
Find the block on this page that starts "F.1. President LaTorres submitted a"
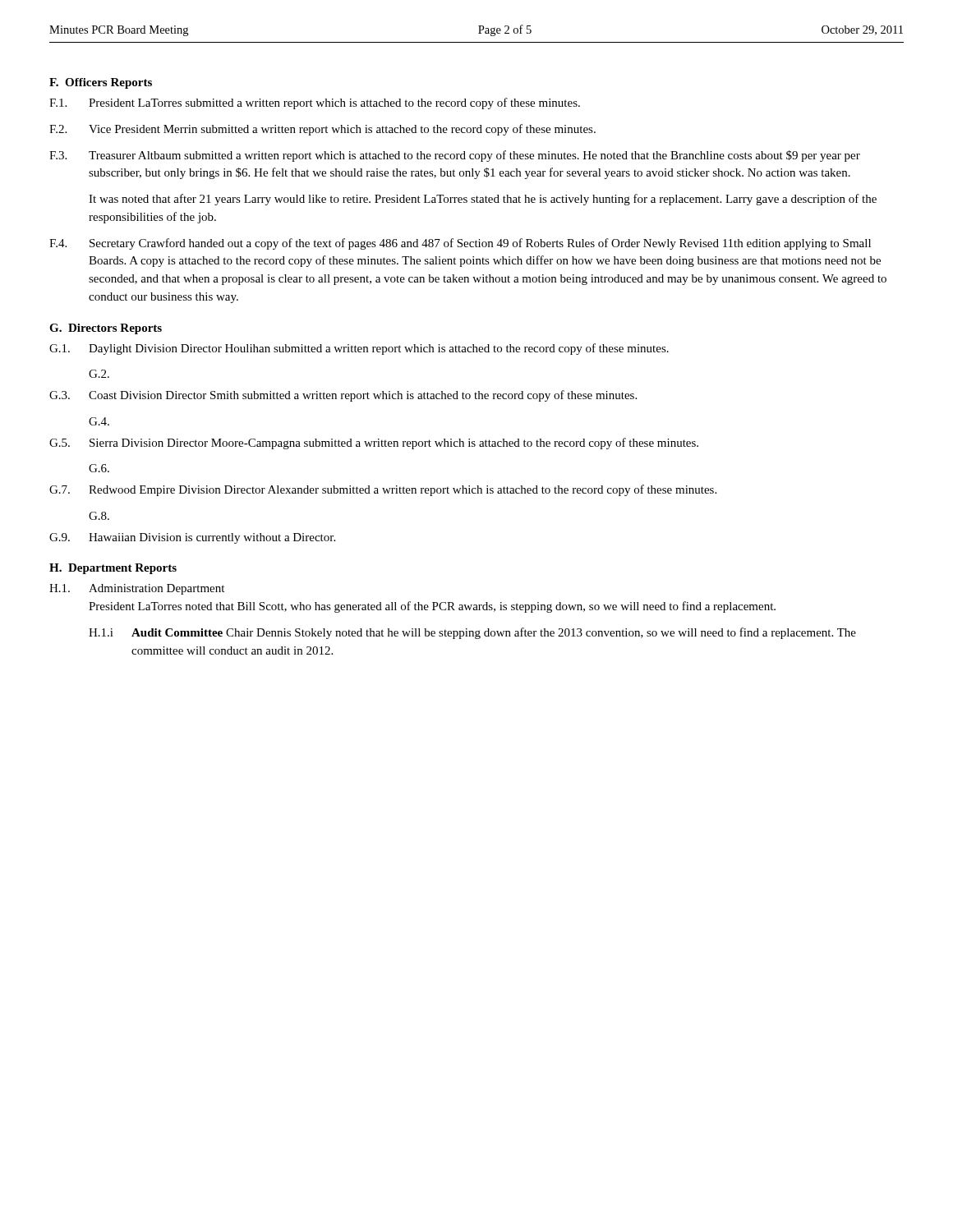(x=476, y=103)
